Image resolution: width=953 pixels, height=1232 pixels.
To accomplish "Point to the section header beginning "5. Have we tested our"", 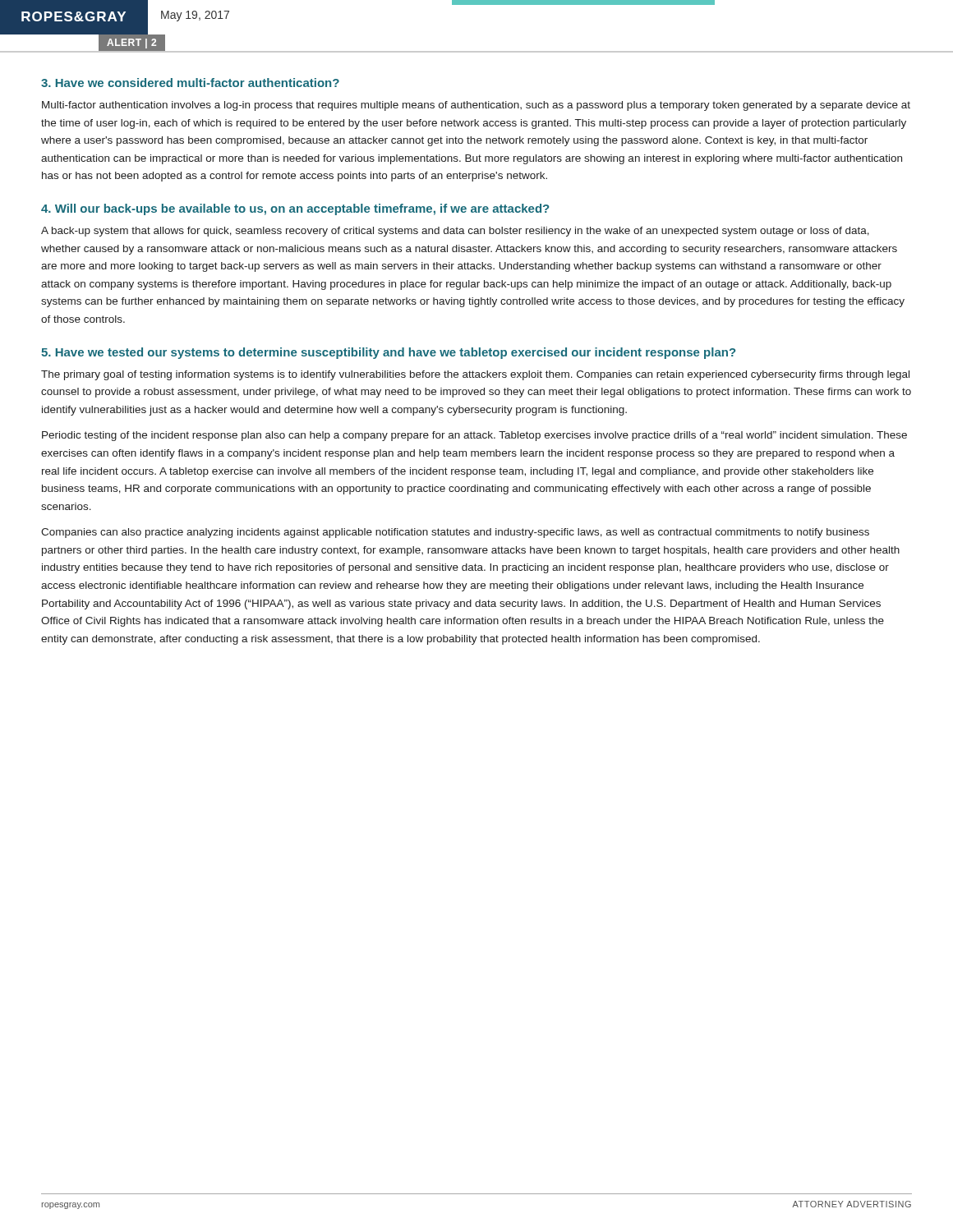I will (x=389, y=352).
